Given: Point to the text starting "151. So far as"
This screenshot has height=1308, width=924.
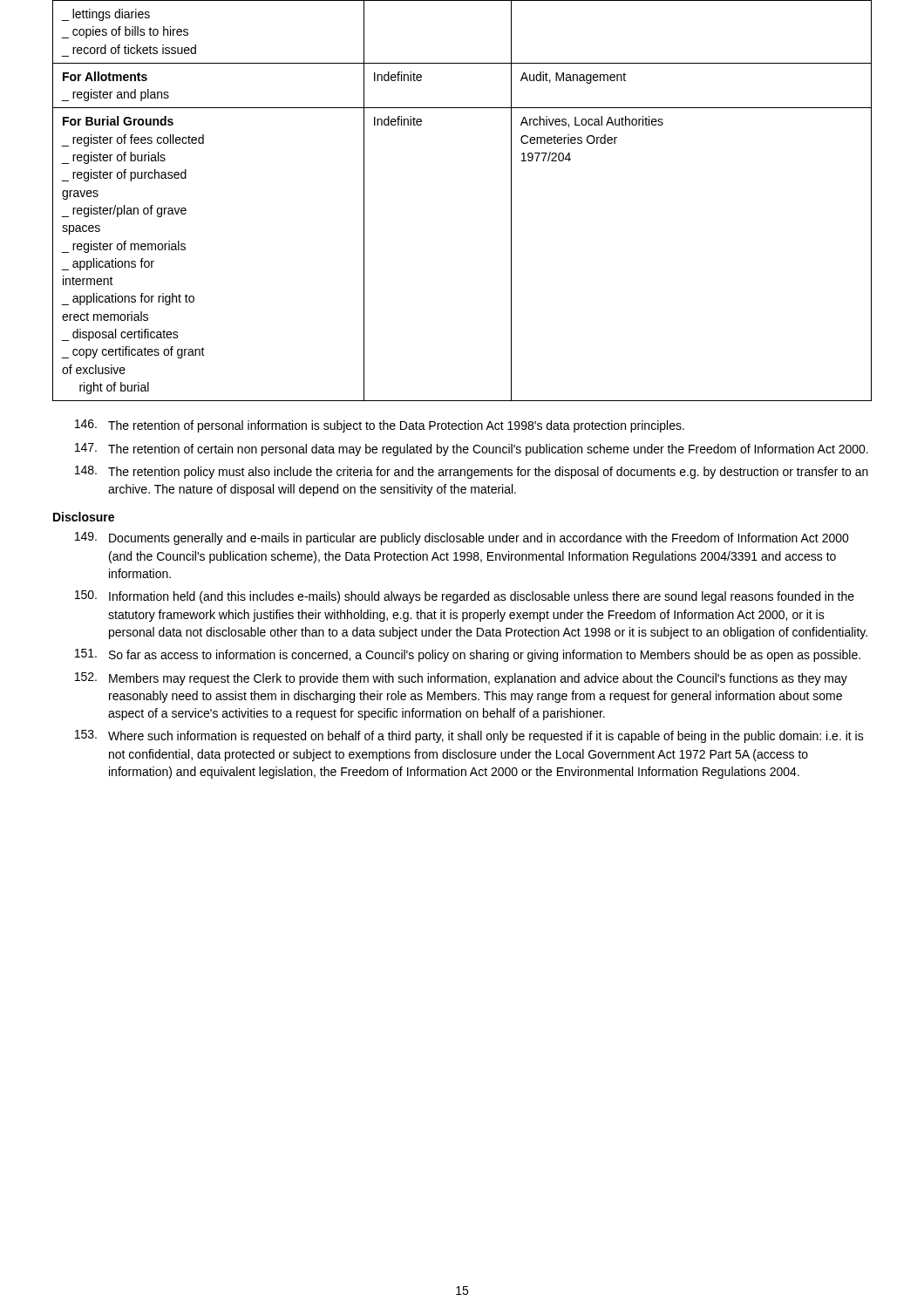Looking at the screenshot, I should click(x=462, y=655).
